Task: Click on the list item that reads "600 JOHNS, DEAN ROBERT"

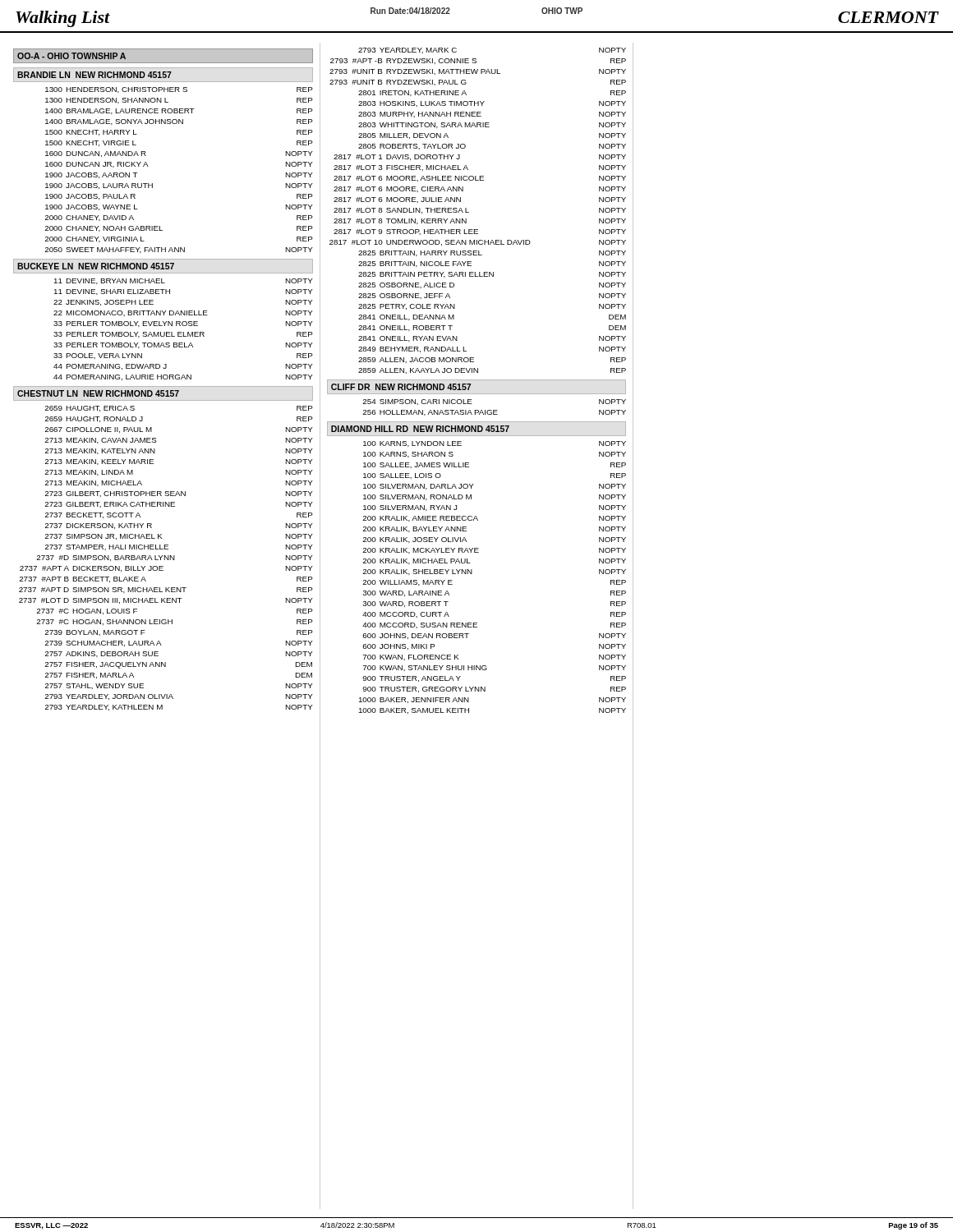Action: pos(476,635)
